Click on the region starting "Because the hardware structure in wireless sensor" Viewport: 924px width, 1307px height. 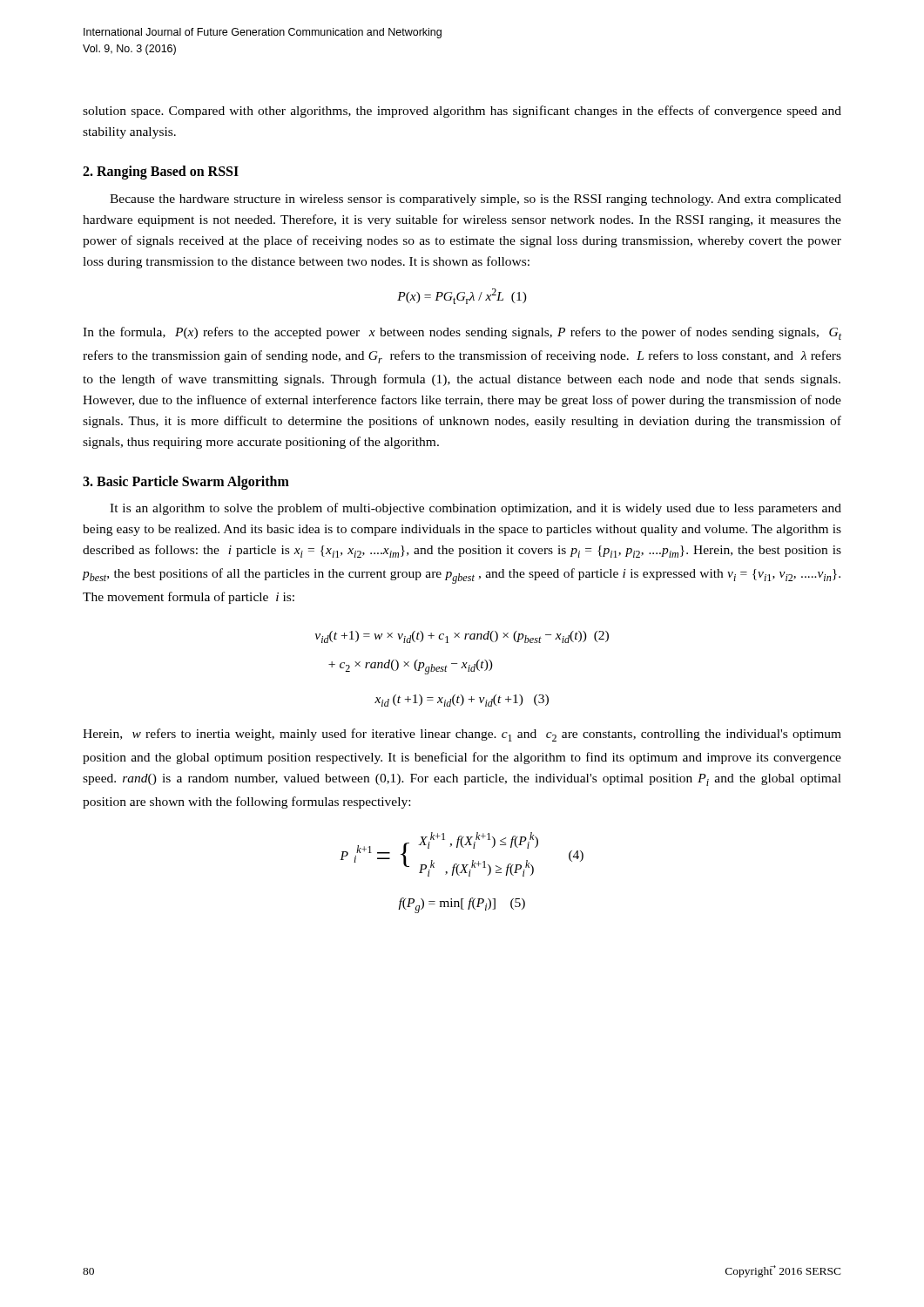(x=462, y=230)
